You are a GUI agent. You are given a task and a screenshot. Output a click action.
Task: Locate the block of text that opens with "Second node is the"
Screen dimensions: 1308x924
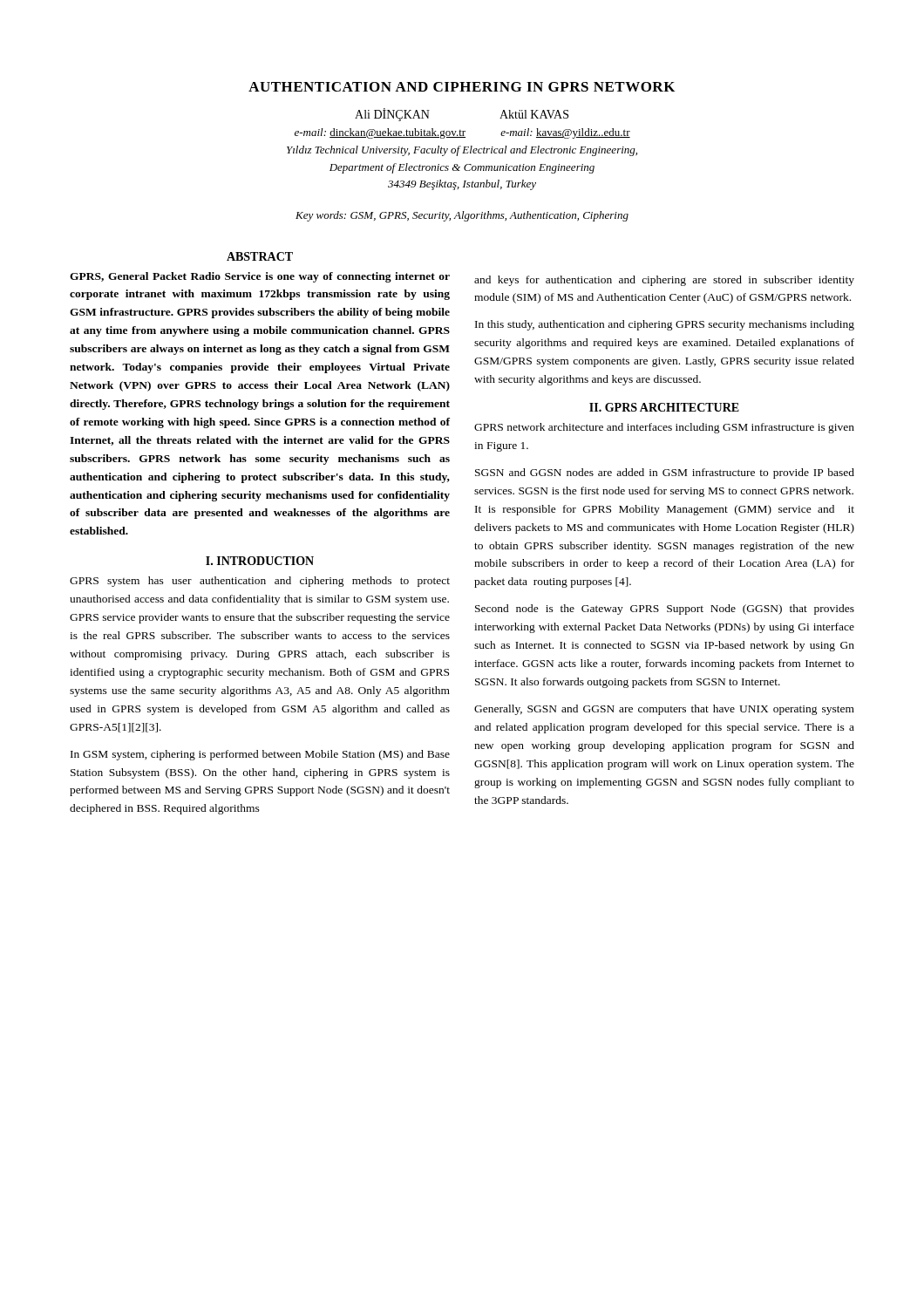(664, 645)
